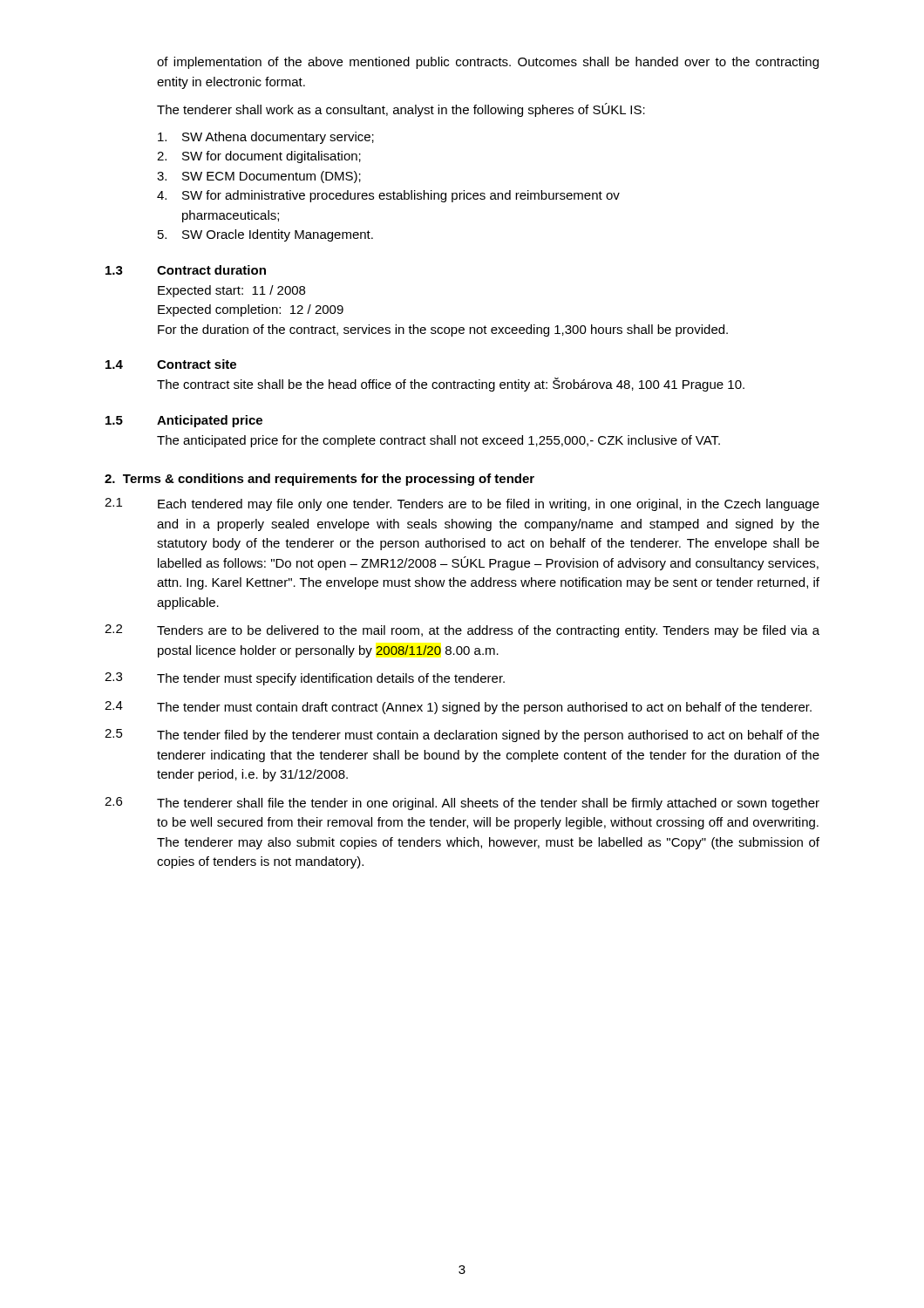Find "SW Athena documentary service;" on this page
924x1308 pixels.
266,138
